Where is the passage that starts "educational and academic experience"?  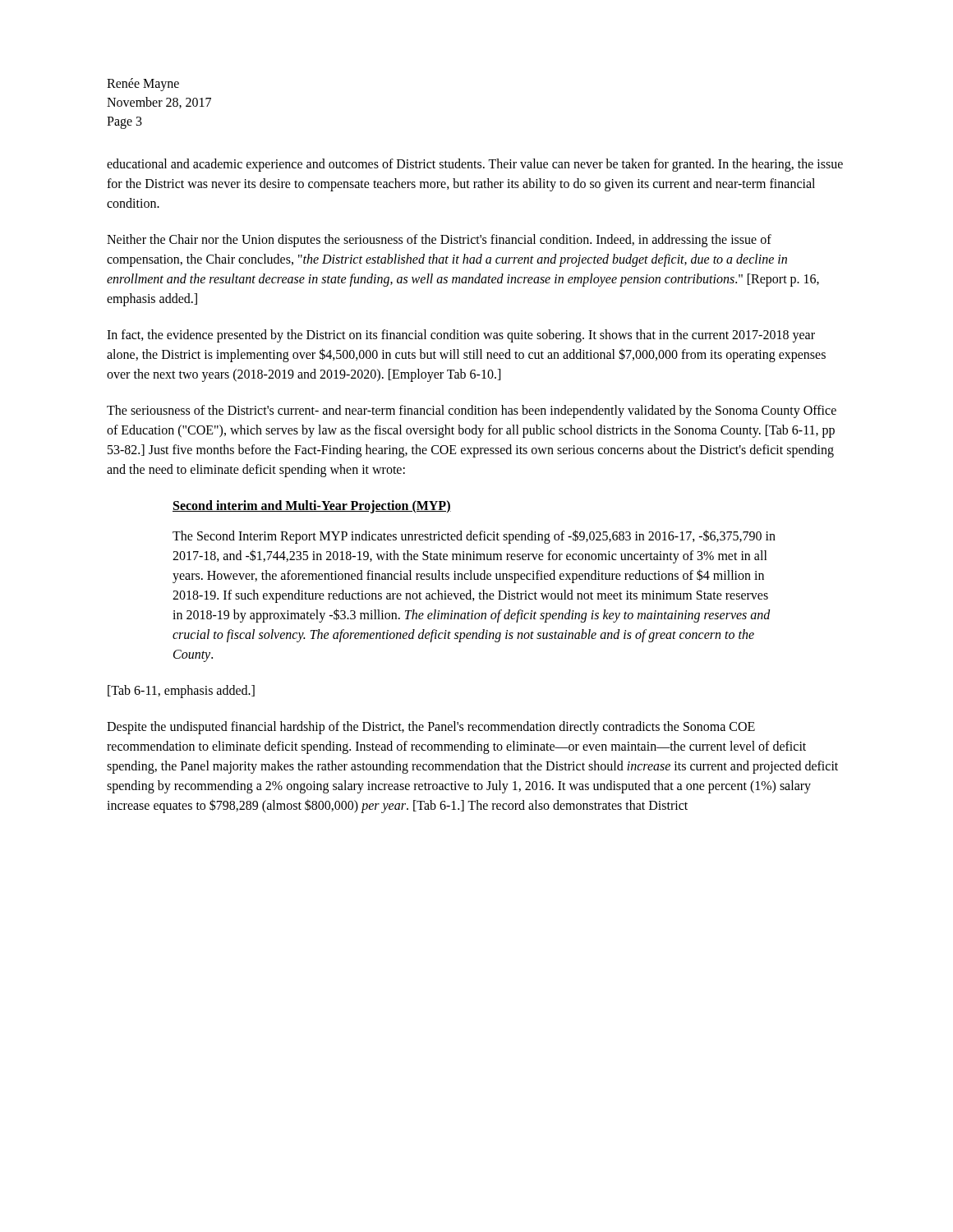click(x=475, y=183)
